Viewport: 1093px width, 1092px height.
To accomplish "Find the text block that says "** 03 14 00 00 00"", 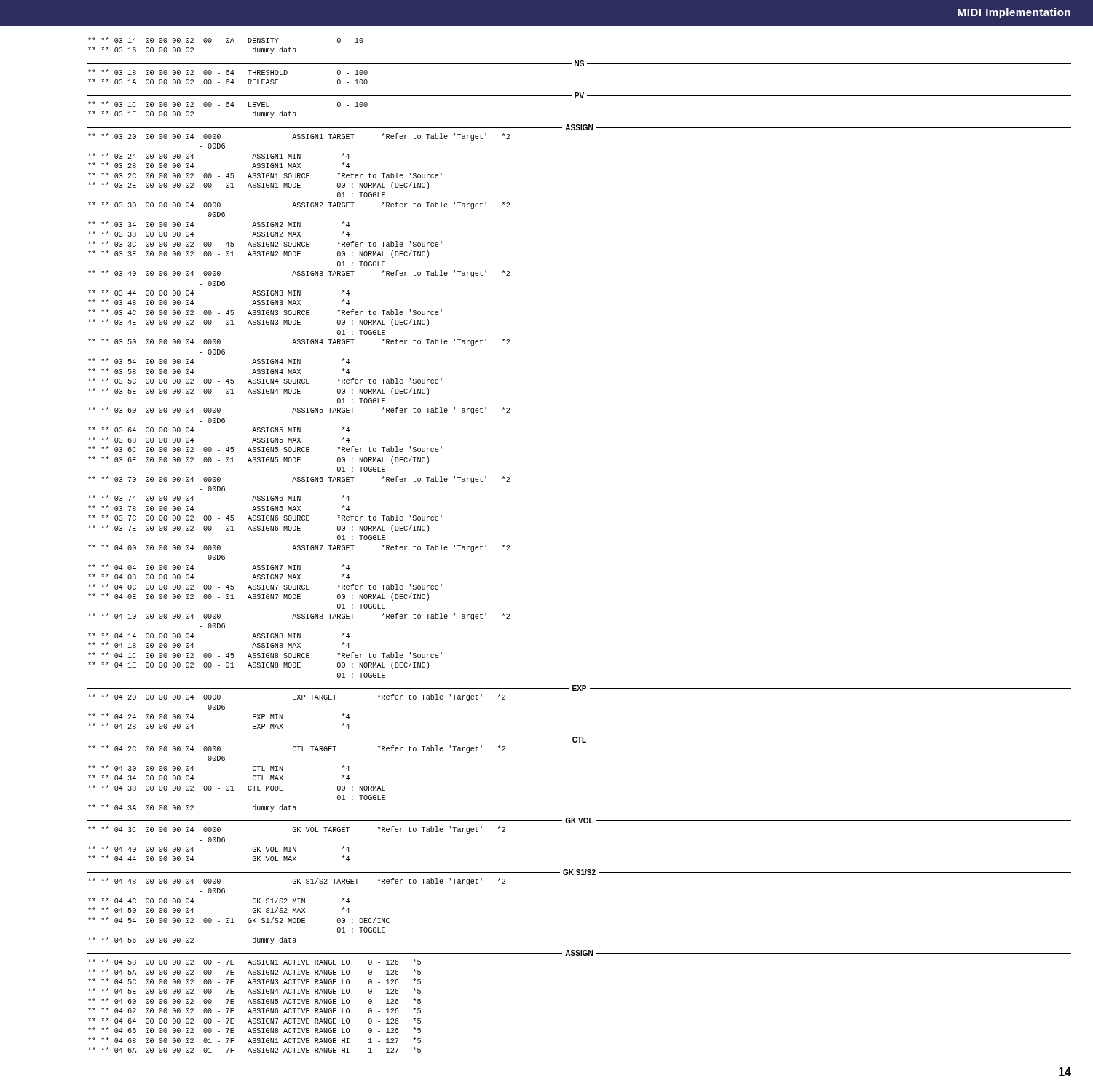I will (226, 40).
